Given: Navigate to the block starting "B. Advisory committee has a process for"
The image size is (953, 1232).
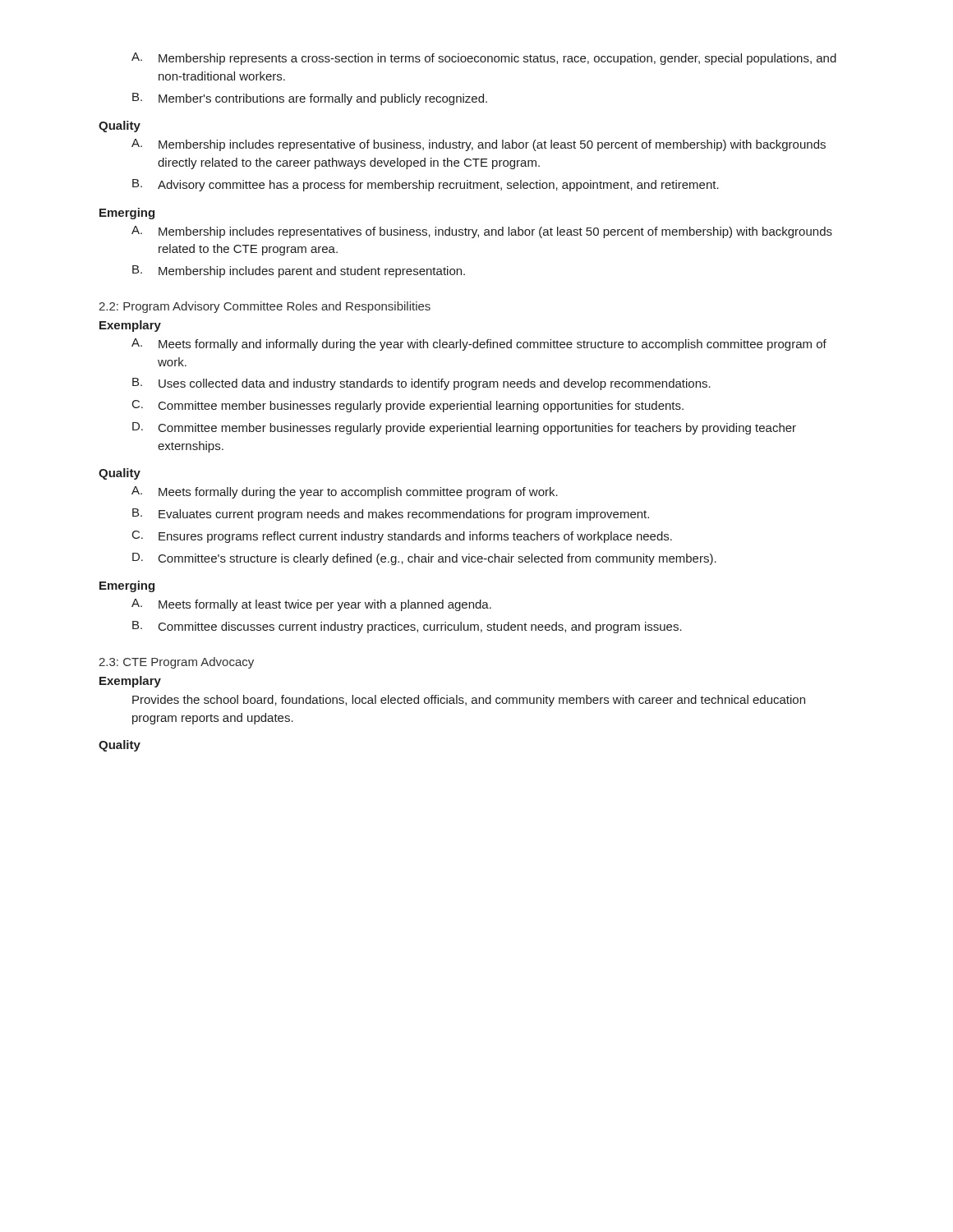Looking at the screenshot, I should tap(493, 184).
